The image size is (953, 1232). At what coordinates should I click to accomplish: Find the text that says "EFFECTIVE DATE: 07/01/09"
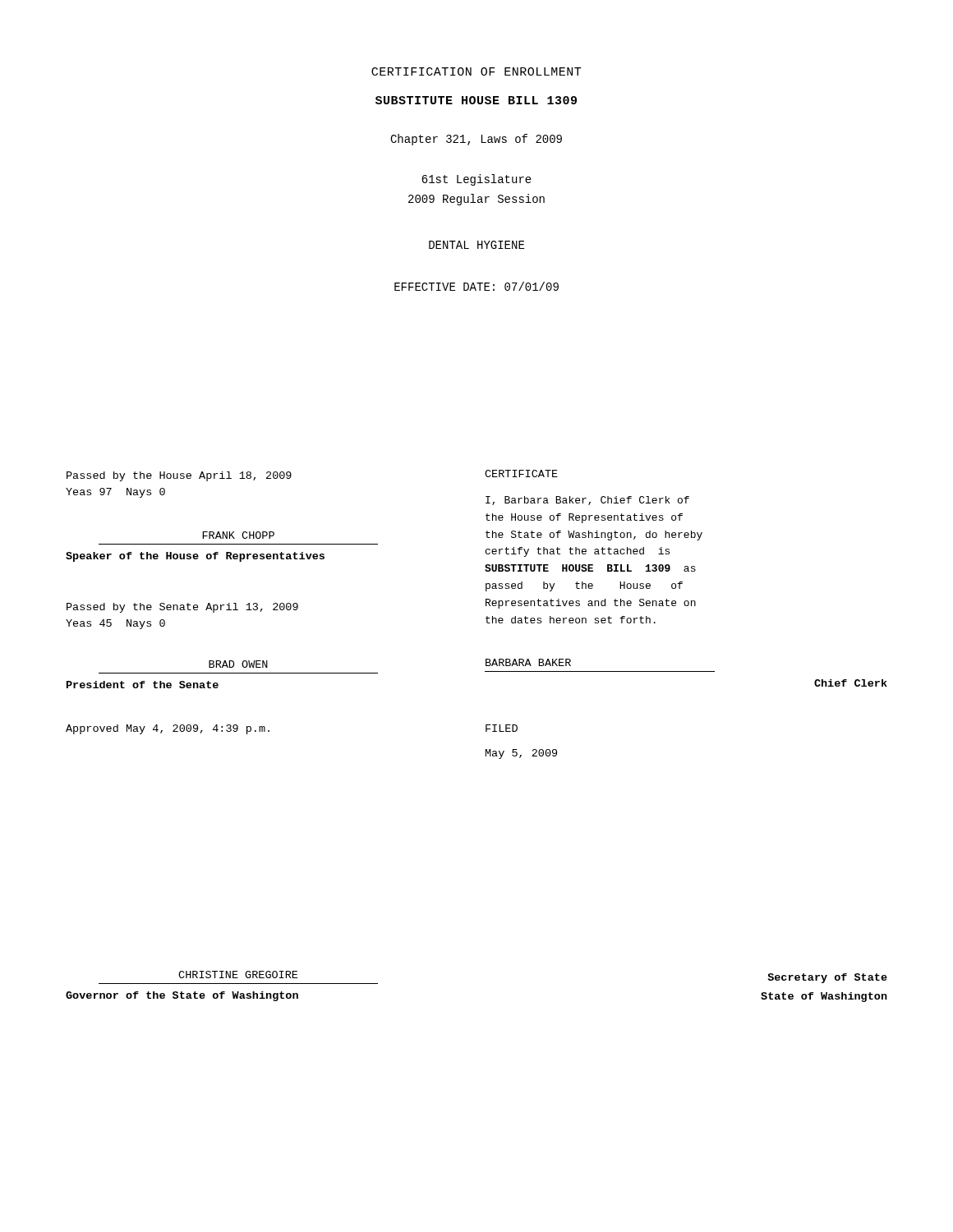[x=476, y=287]
